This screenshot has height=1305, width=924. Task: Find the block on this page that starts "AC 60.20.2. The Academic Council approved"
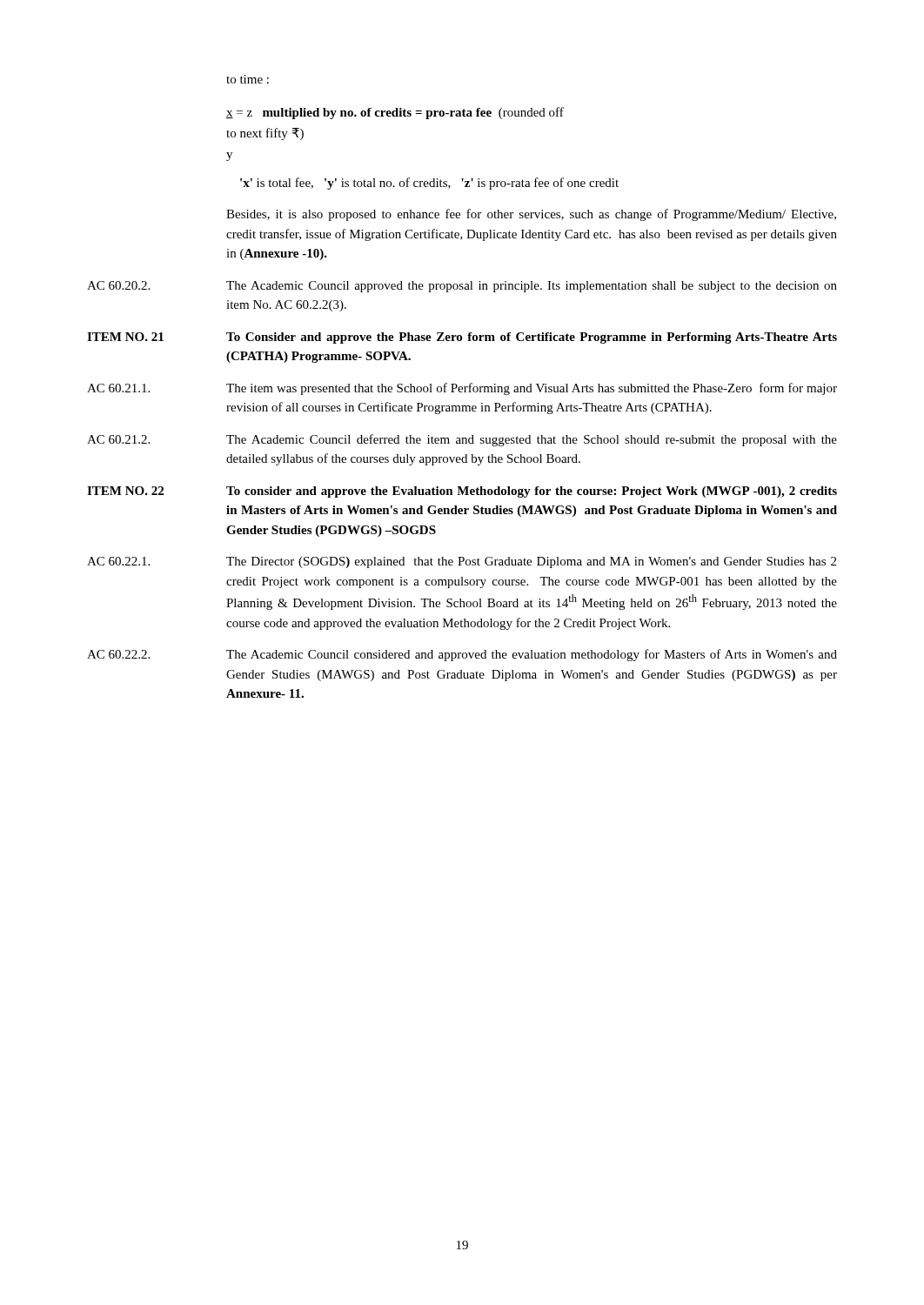[x=462, y=295]
